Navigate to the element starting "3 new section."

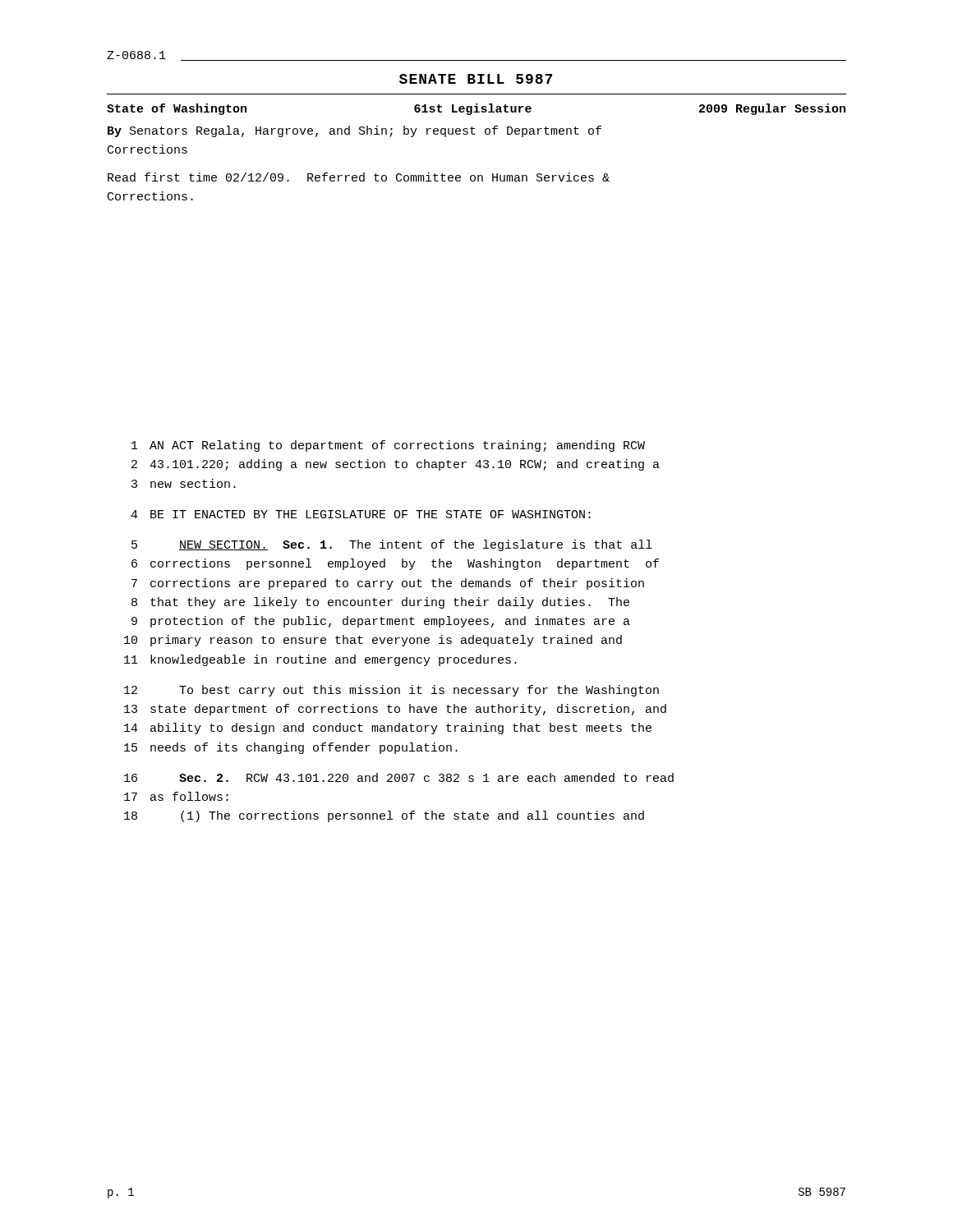(184, 483)
